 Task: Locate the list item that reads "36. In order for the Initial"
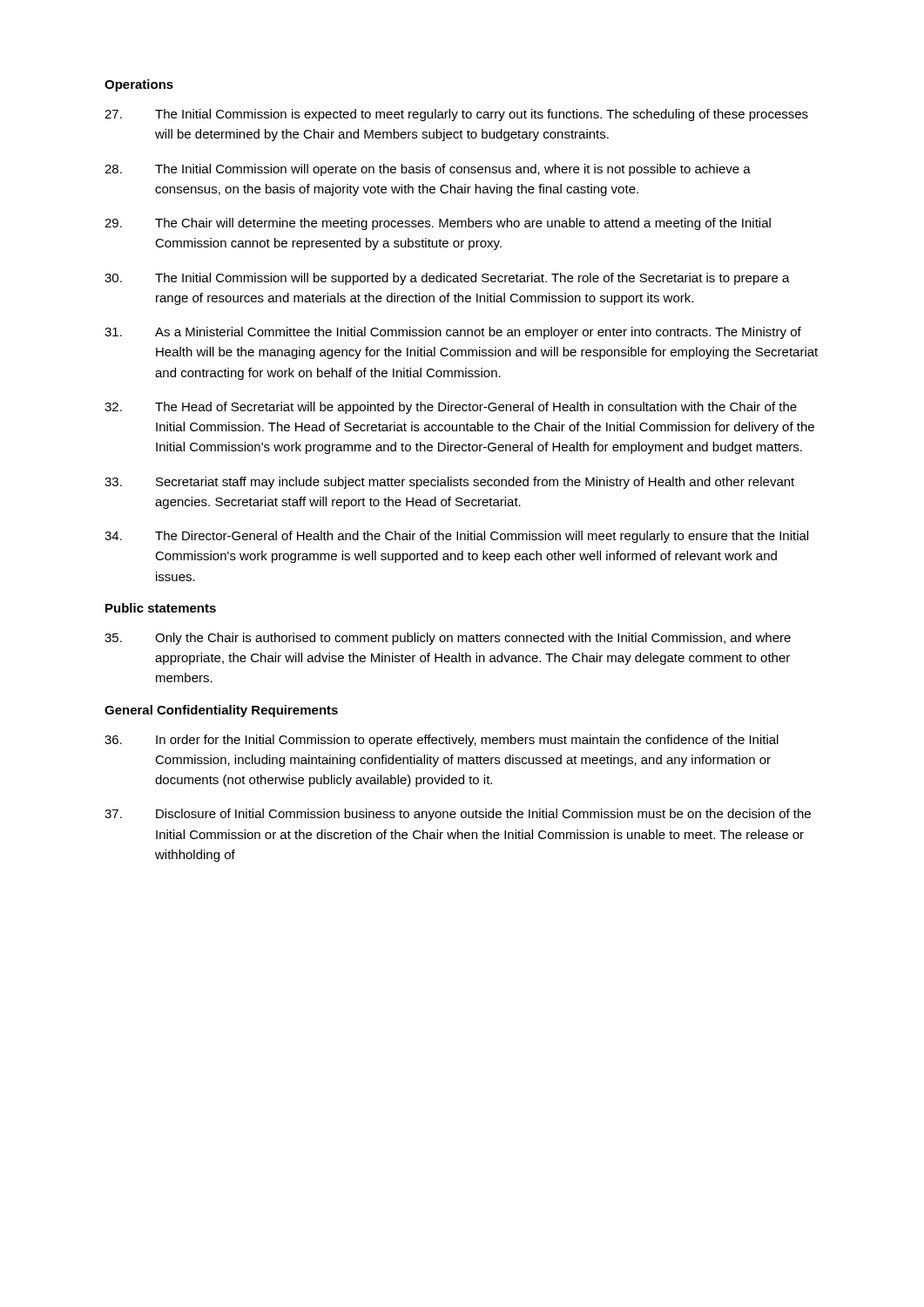click(x=462, y=759)
